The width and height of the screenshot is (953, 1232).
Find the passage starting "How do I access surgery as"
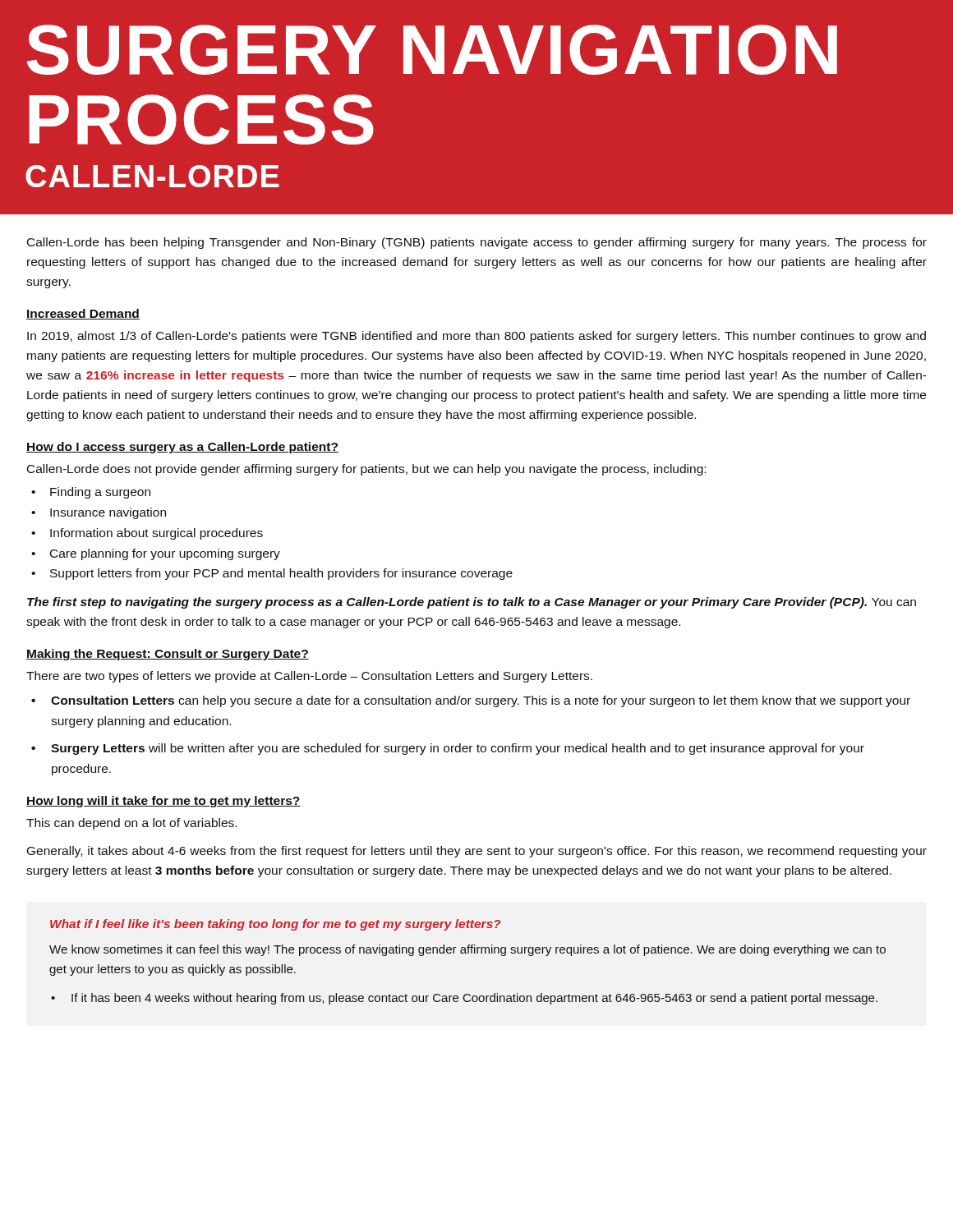pos(182,447)
